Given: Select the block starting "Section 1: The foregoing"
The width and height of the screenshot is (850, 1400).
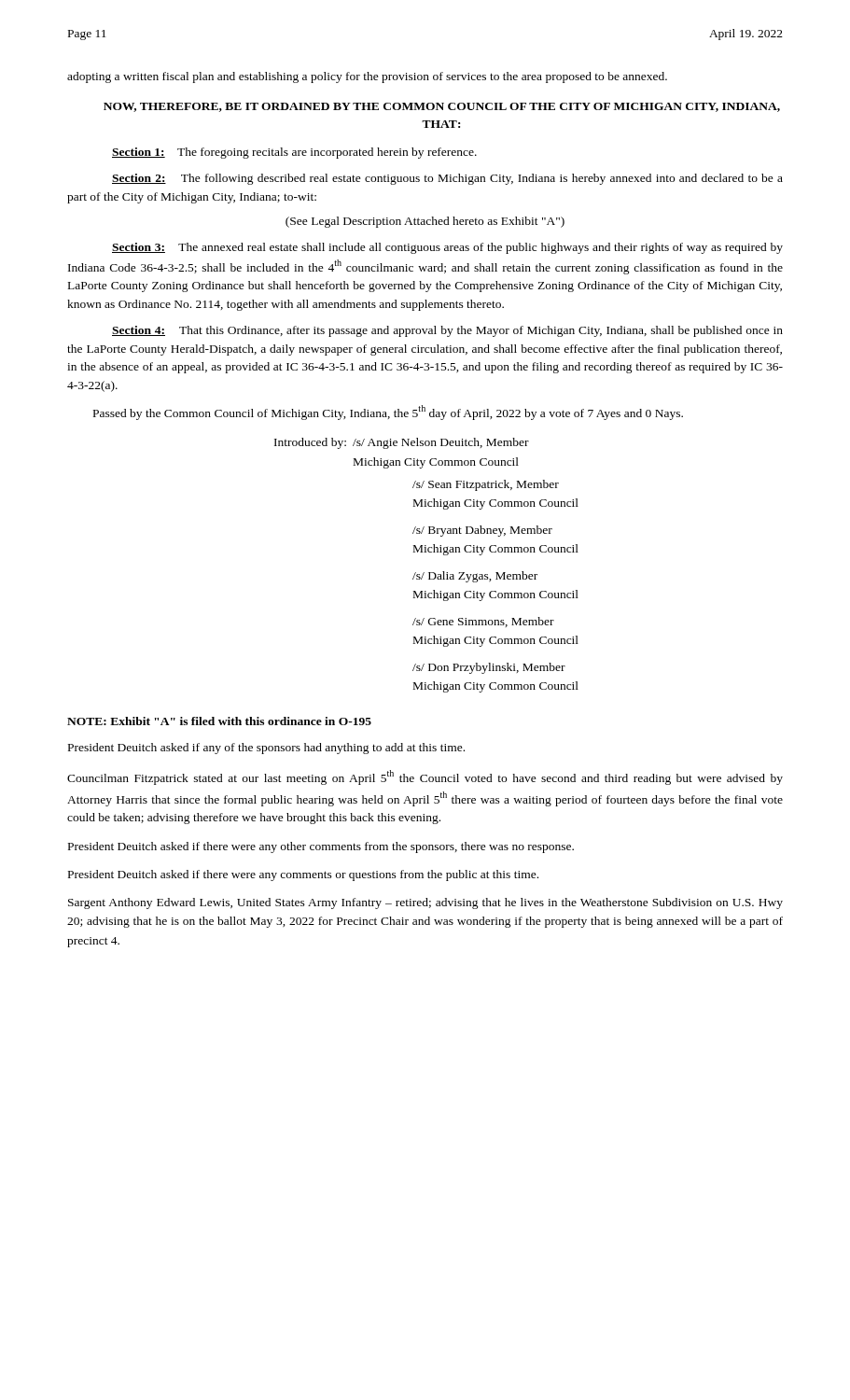Looking at the screenshot, I should 295,151.
